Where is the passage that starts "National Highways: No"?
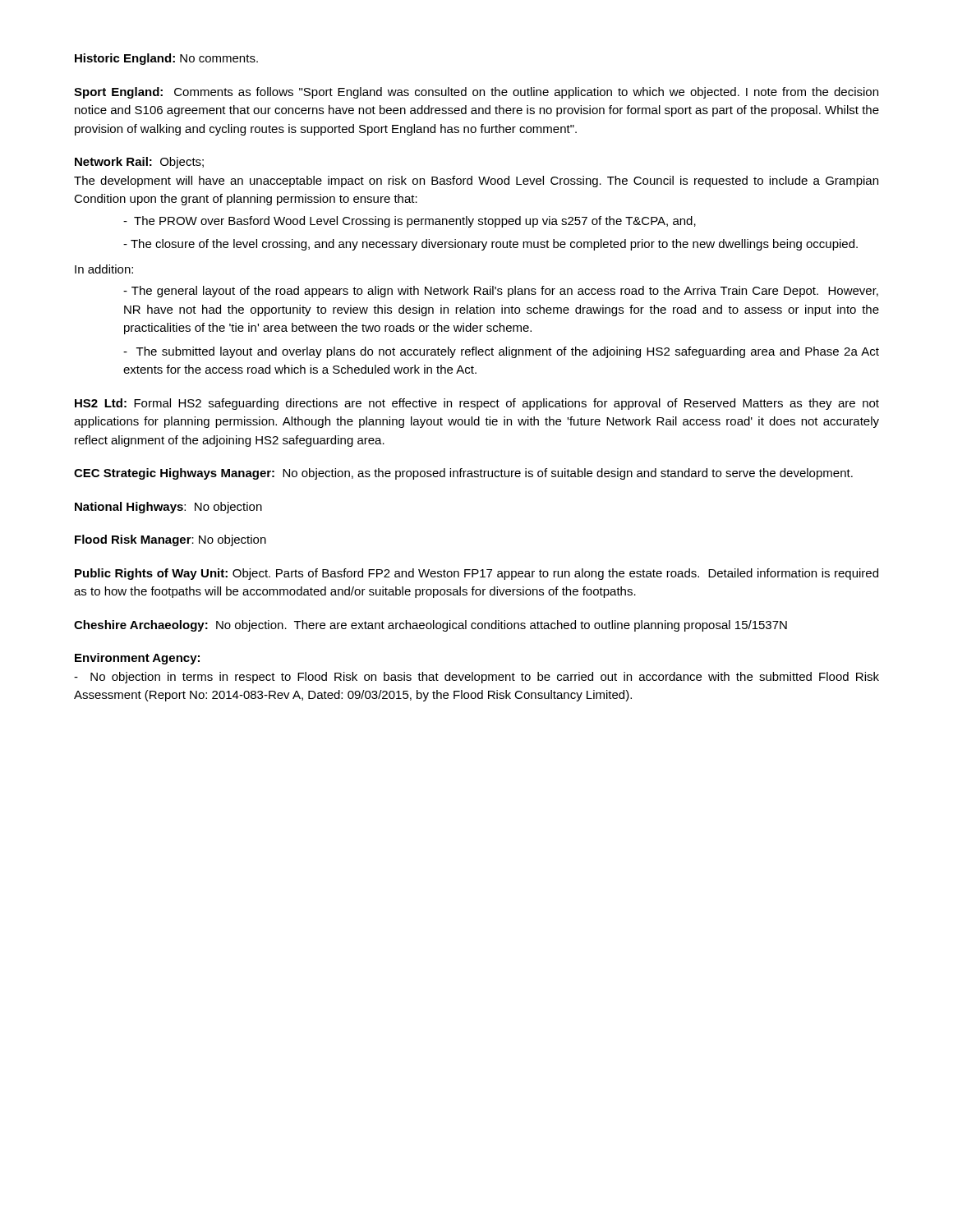The image size is (953, 1232). 168,506
